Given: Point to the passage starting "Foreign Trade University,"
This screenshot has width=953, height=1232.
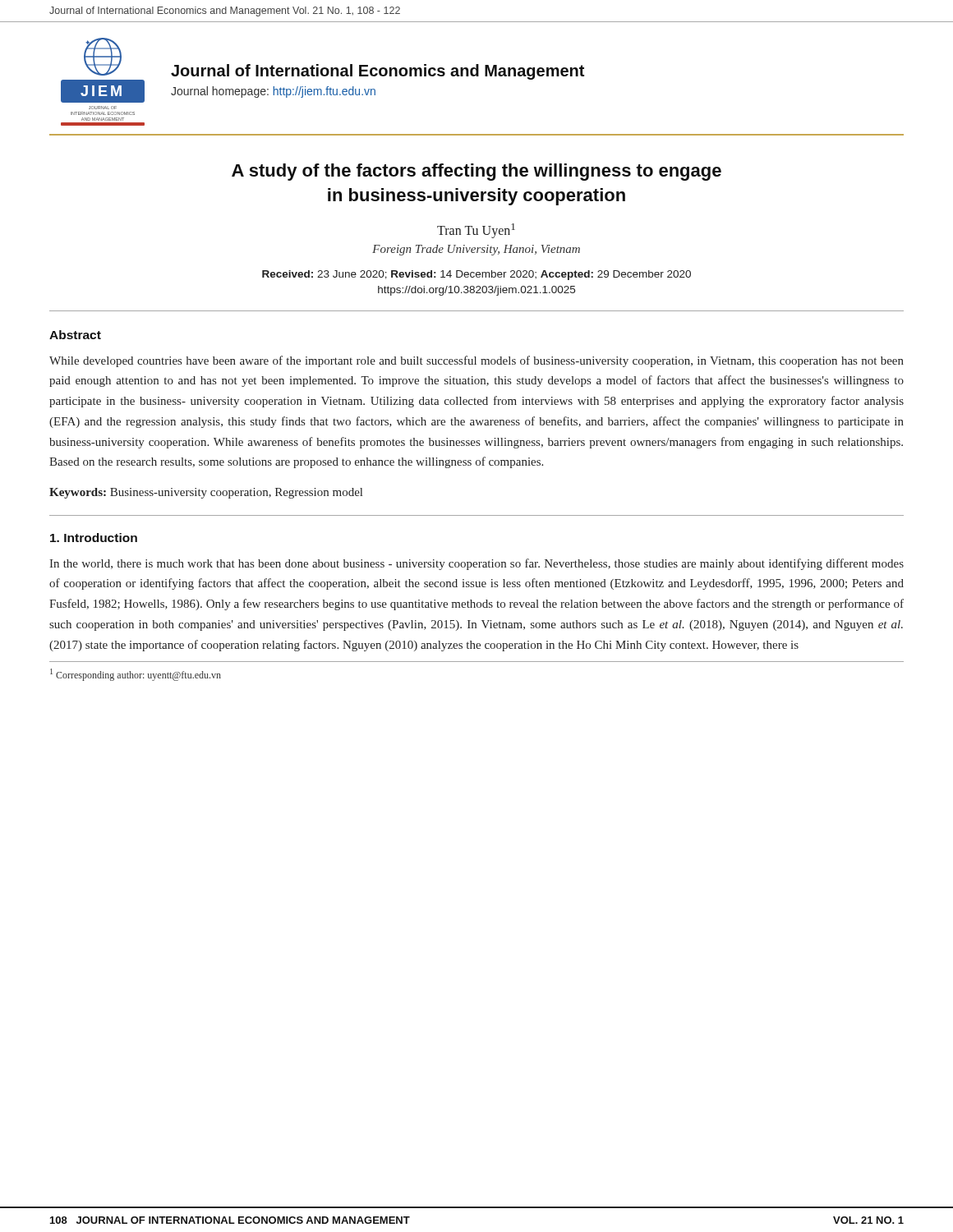Looking at the screenshot, I should click(x=476, y=249).
